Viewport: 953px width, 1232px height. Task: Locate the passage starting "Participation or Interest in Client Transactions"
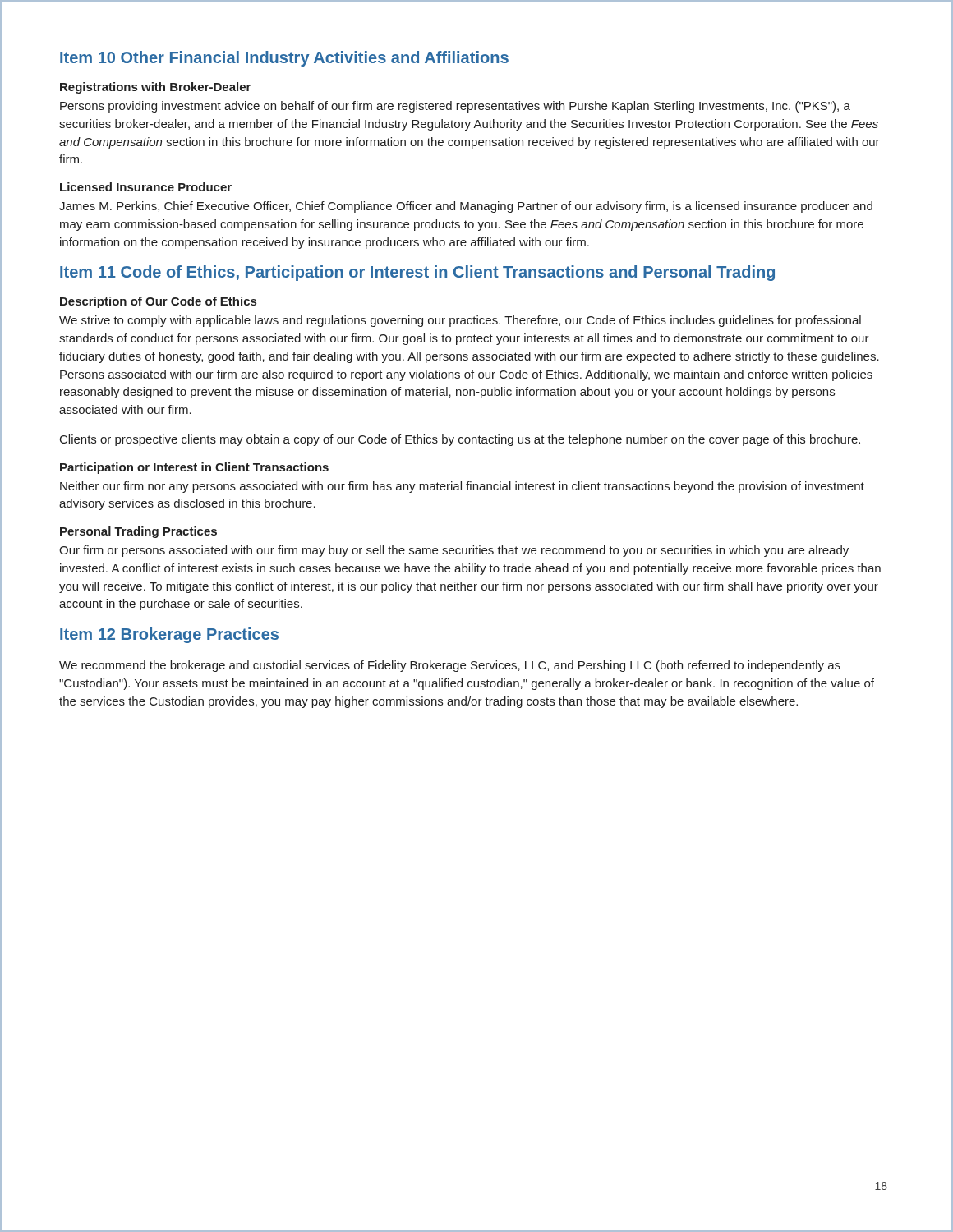(x=194, y=468)
